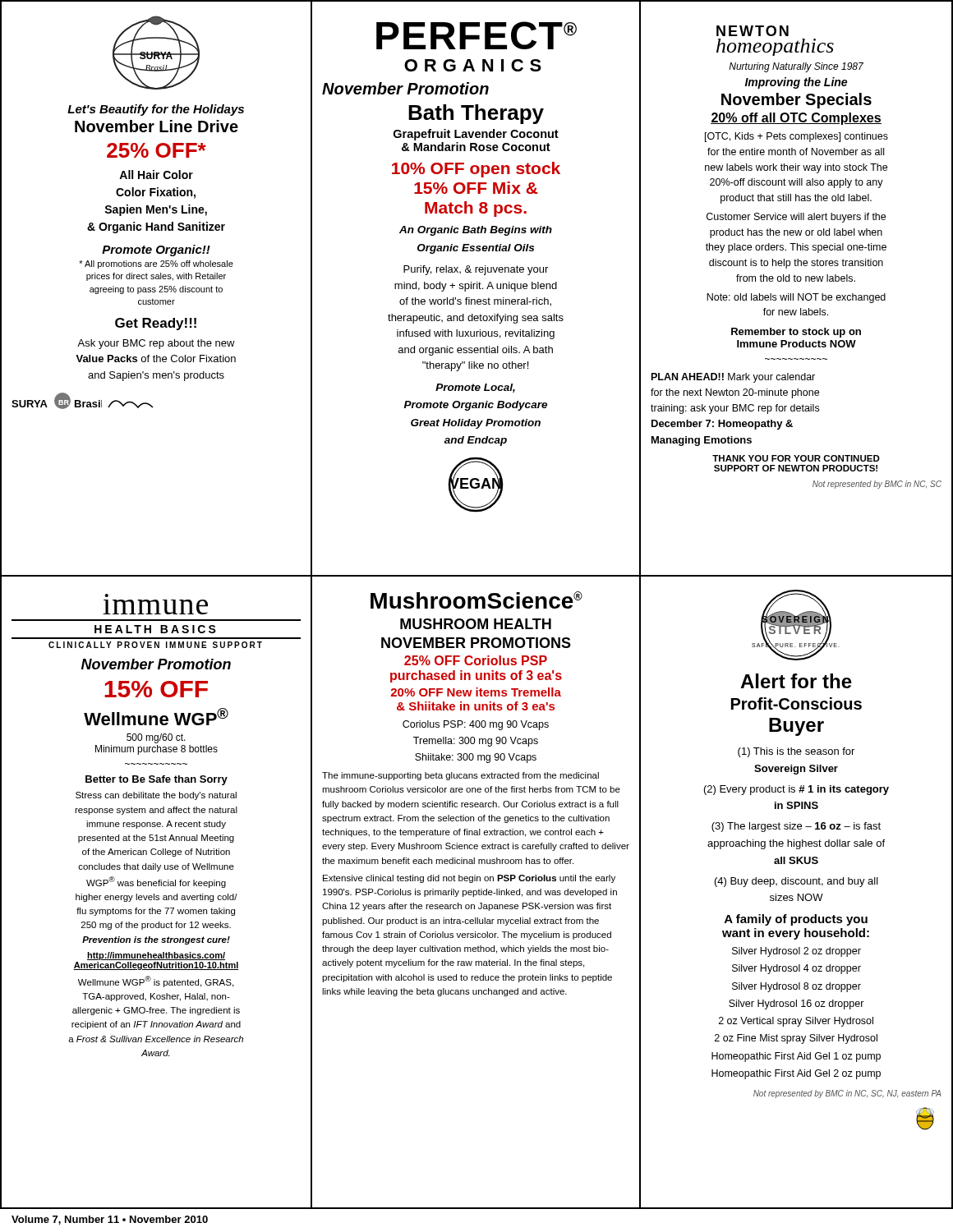Point to the text block starting "The immune-supporting beta glucans"
The height and width of the screenshot is (1232, 953).
(x=476, y=818)
